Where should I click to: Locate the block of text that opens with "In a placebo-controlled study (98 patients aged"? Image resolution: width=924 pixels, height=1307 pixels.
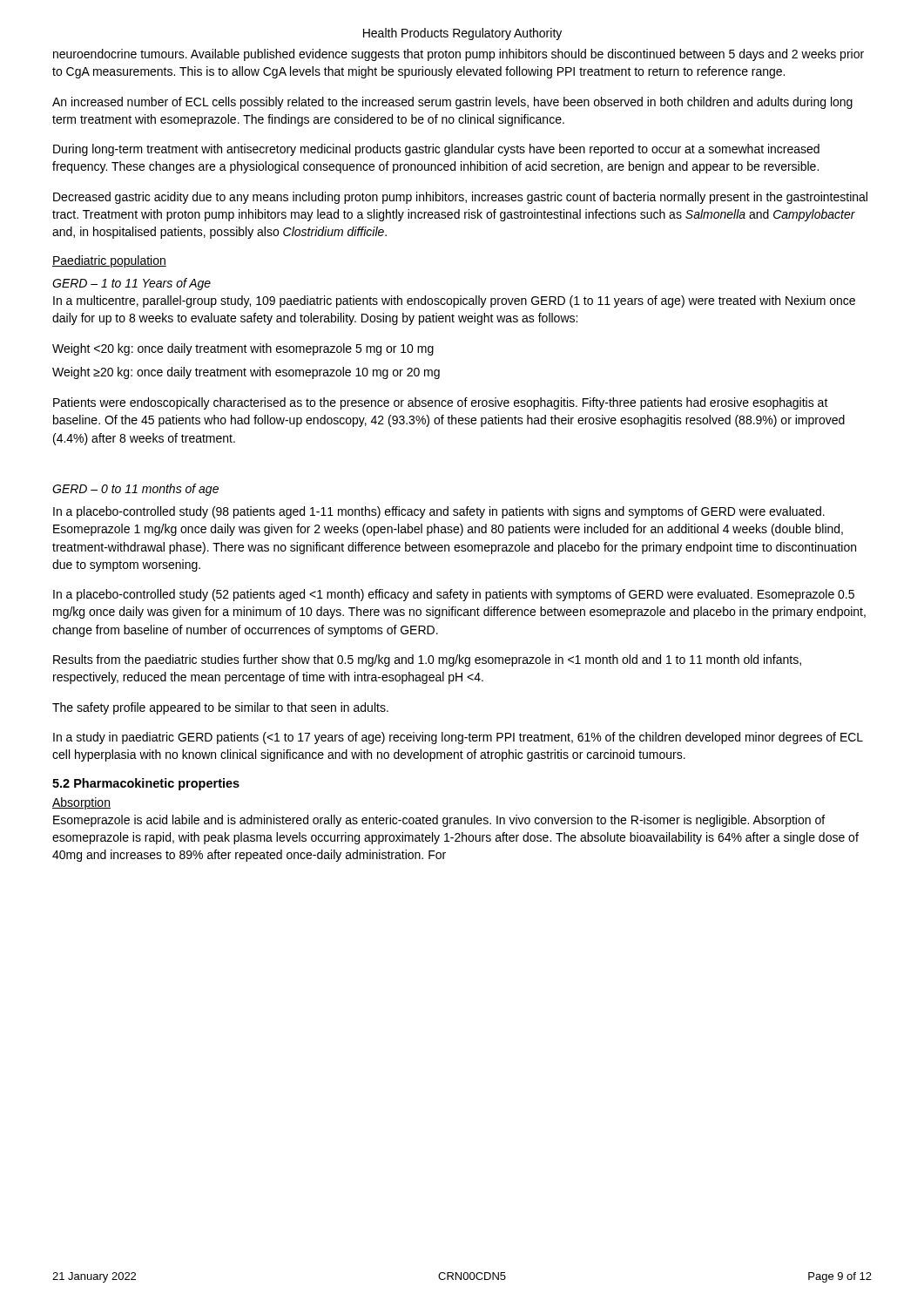pos(462,538)
